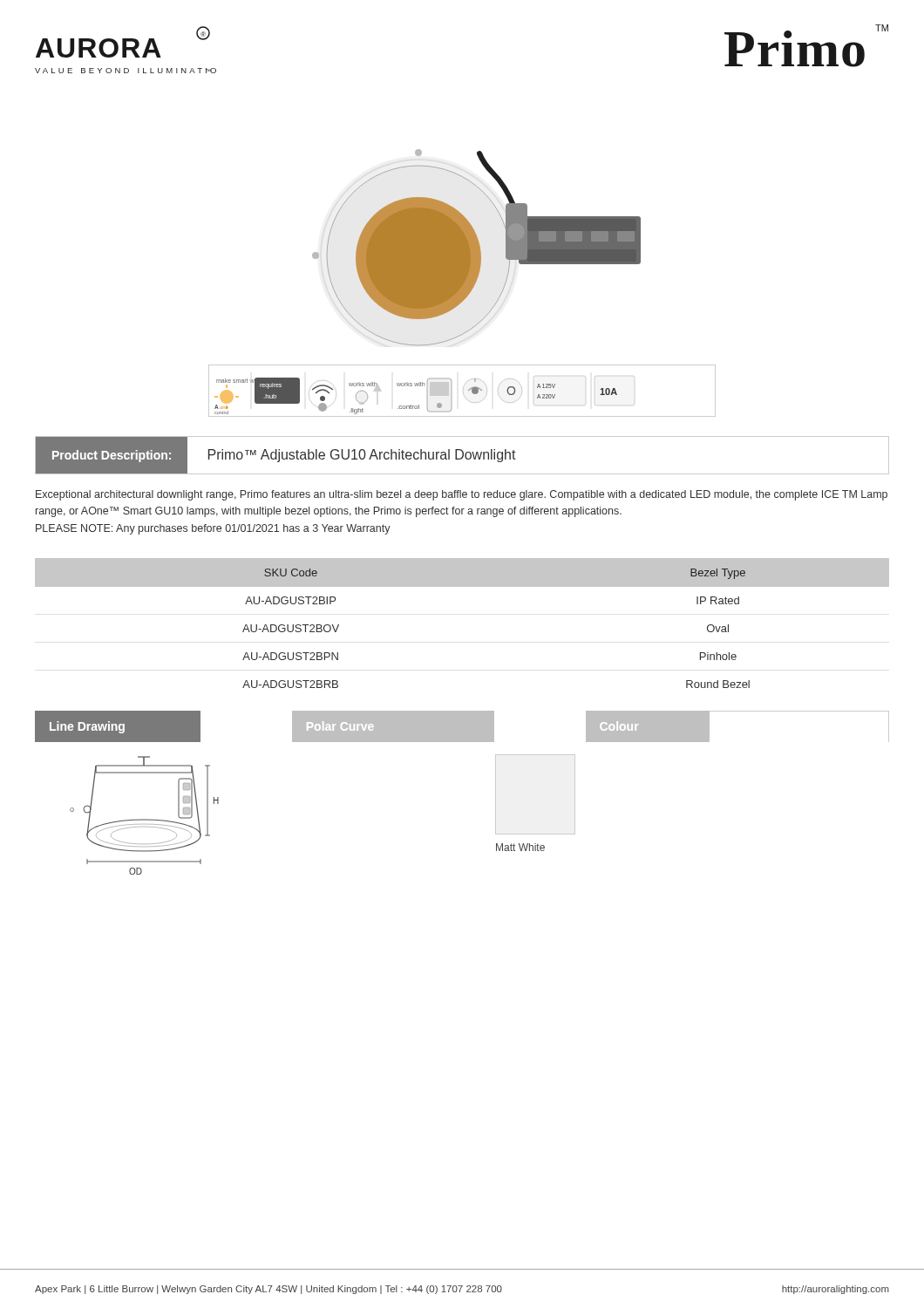Find the section header on this page that starts "Product Description: Primo™ Adjustable GU10 Architechural"

[276, 455]
